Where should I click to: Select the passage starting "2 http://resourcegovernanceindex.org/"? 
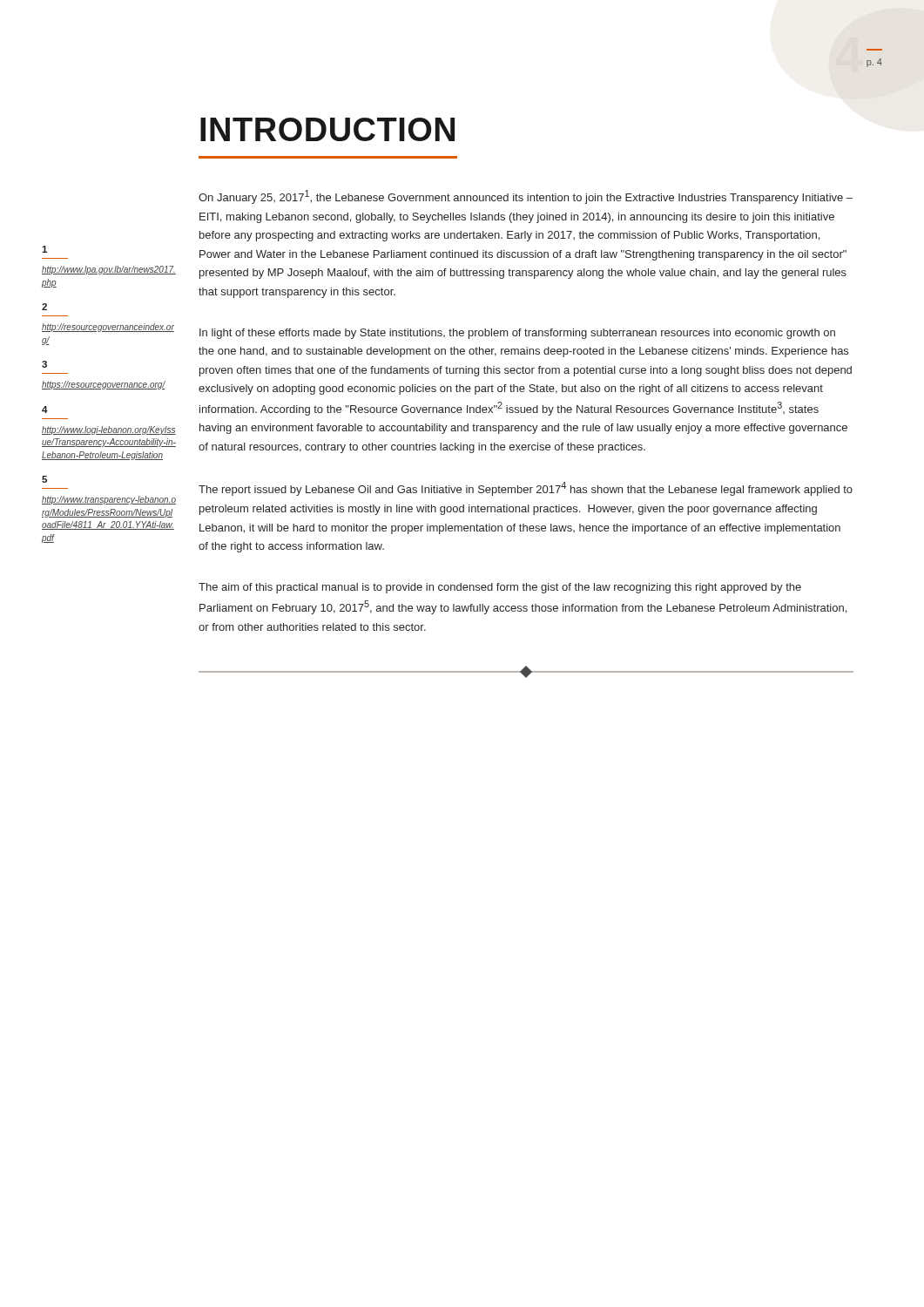click(109, 324)
